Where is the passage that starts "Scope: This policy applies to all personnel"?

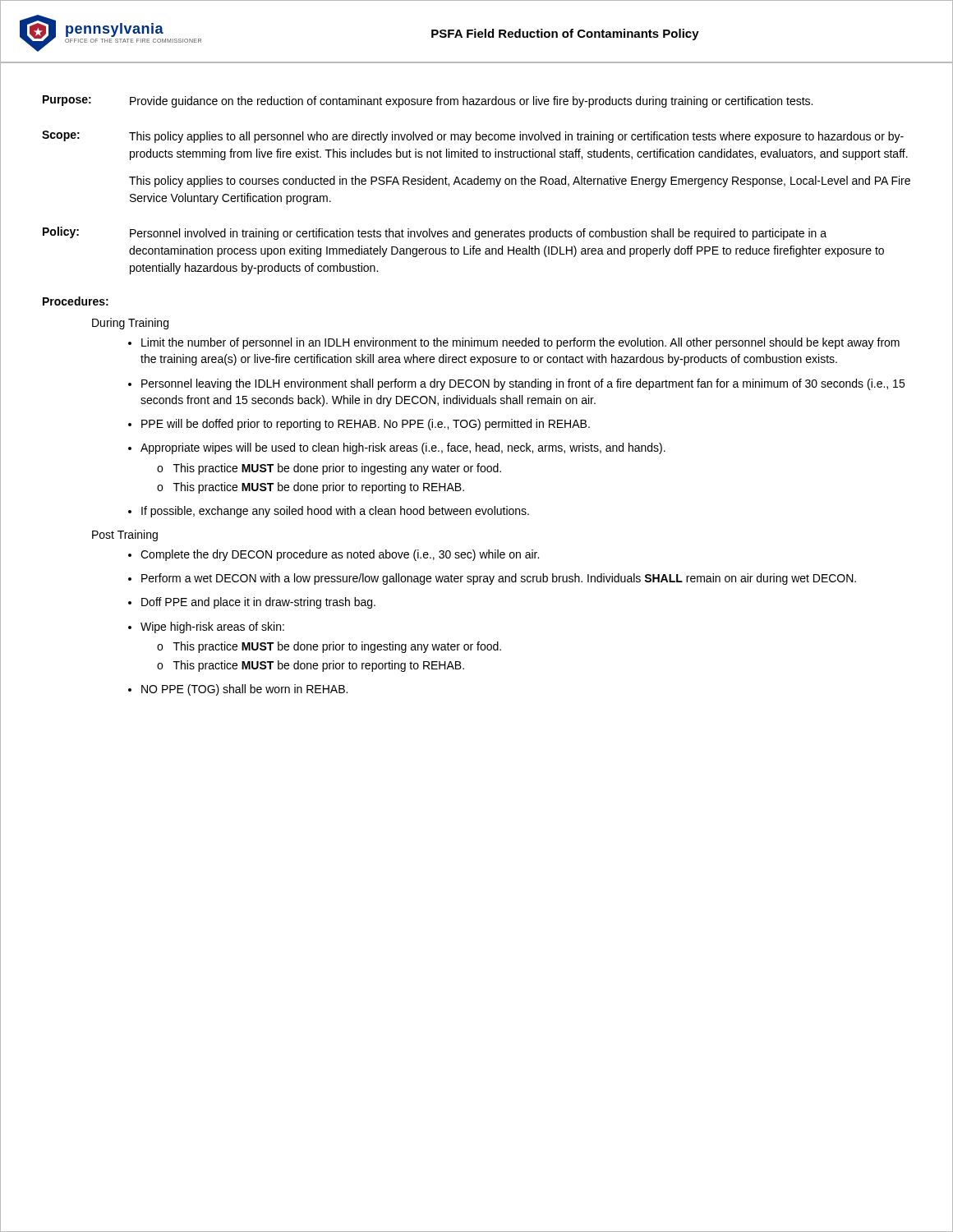[476, 168]
